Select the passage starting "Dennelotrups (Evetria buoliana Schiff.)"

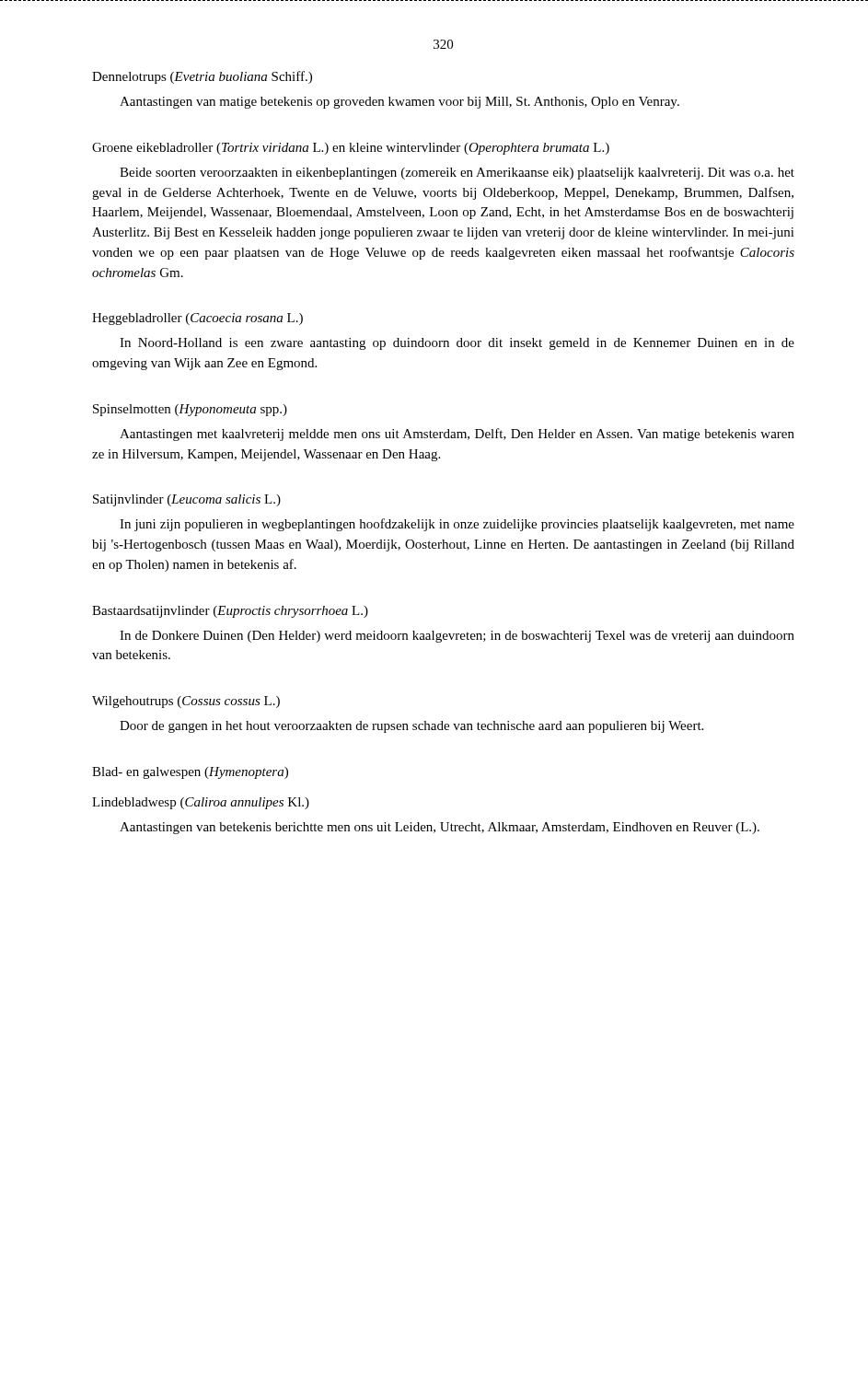202,76
